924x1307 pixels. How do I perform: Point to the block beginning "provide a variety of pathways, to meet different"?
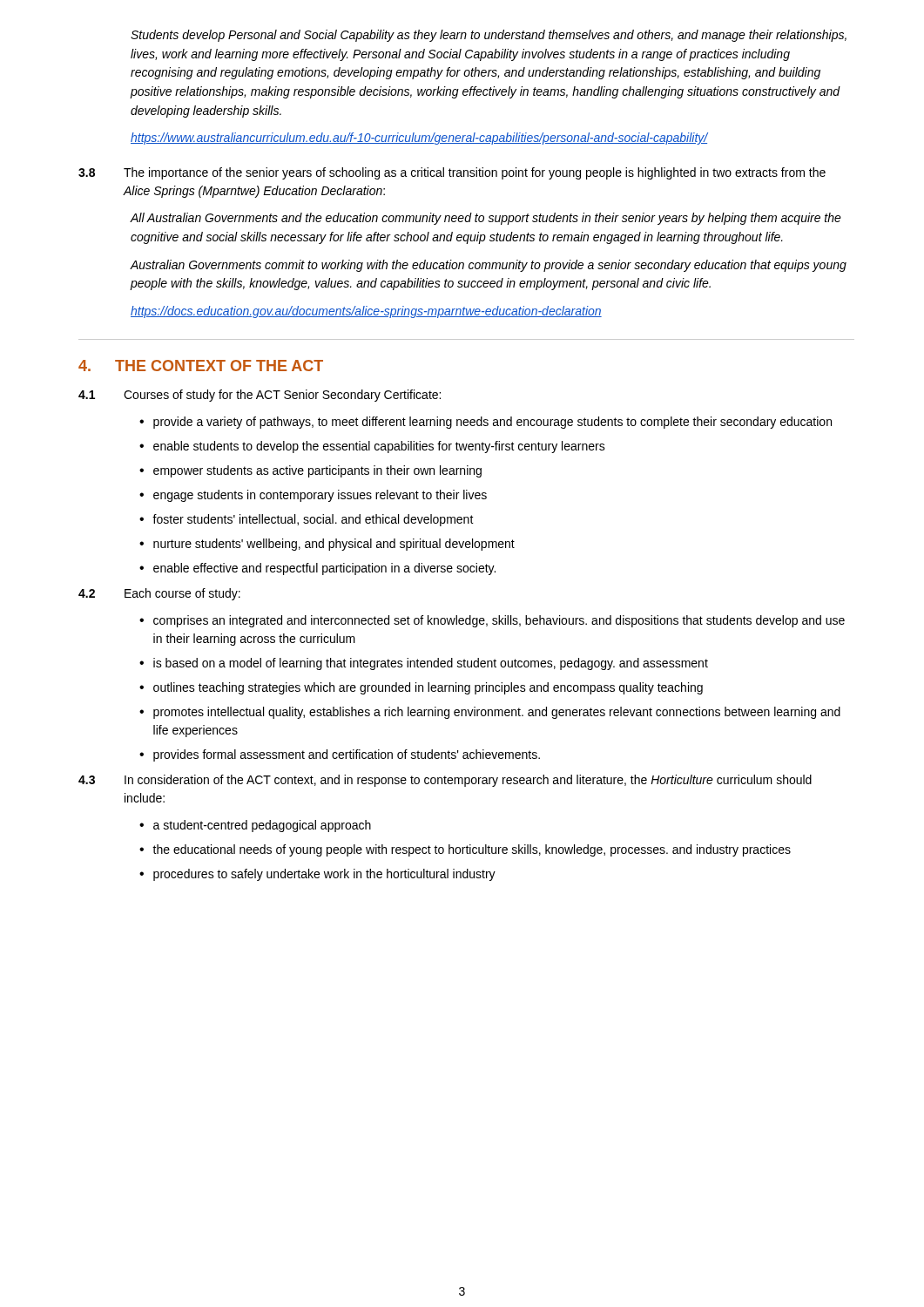[x=493, y=421]
